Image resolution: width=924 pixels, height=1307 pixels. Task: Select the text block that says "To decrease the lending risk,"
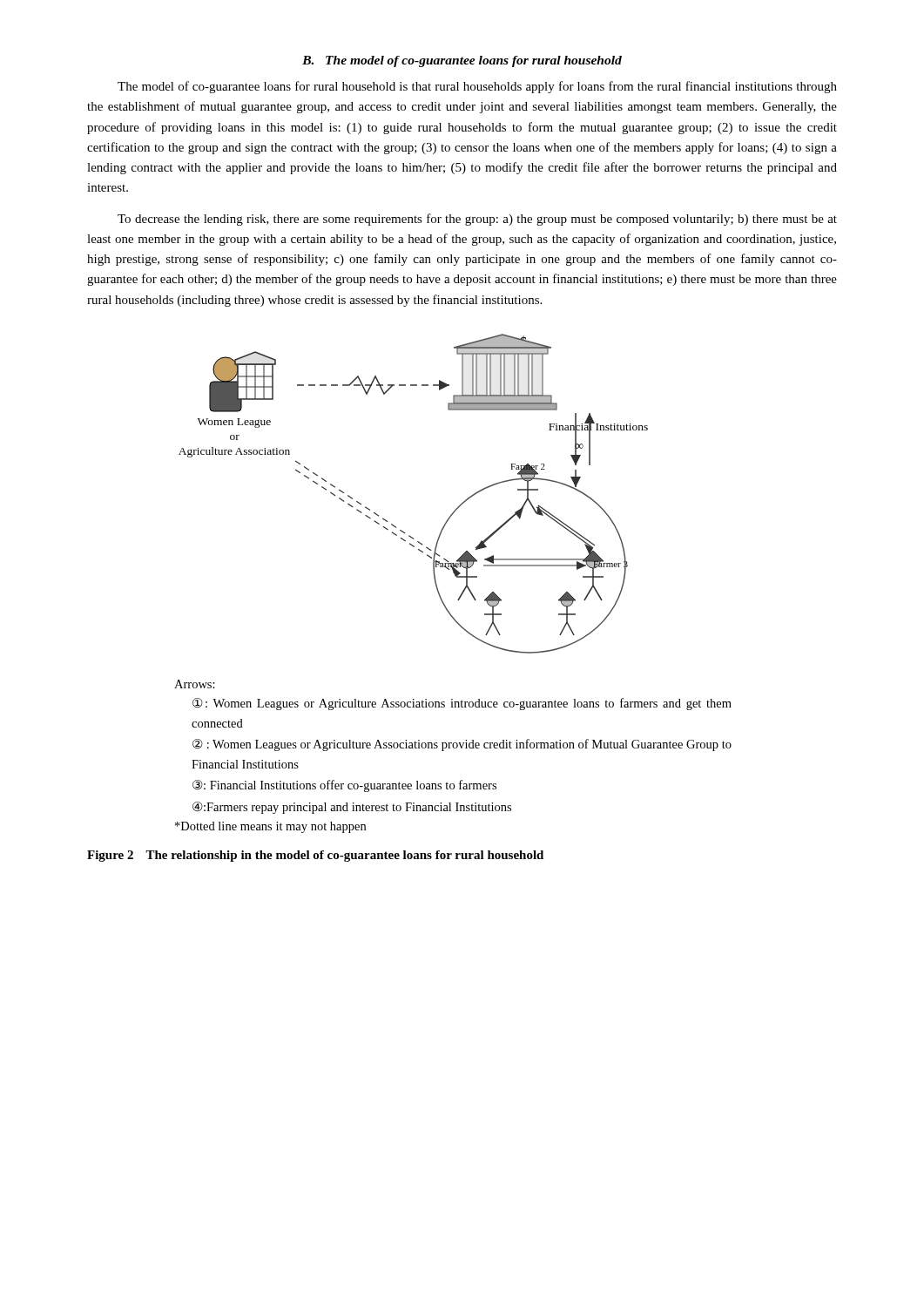click(462, 259)
